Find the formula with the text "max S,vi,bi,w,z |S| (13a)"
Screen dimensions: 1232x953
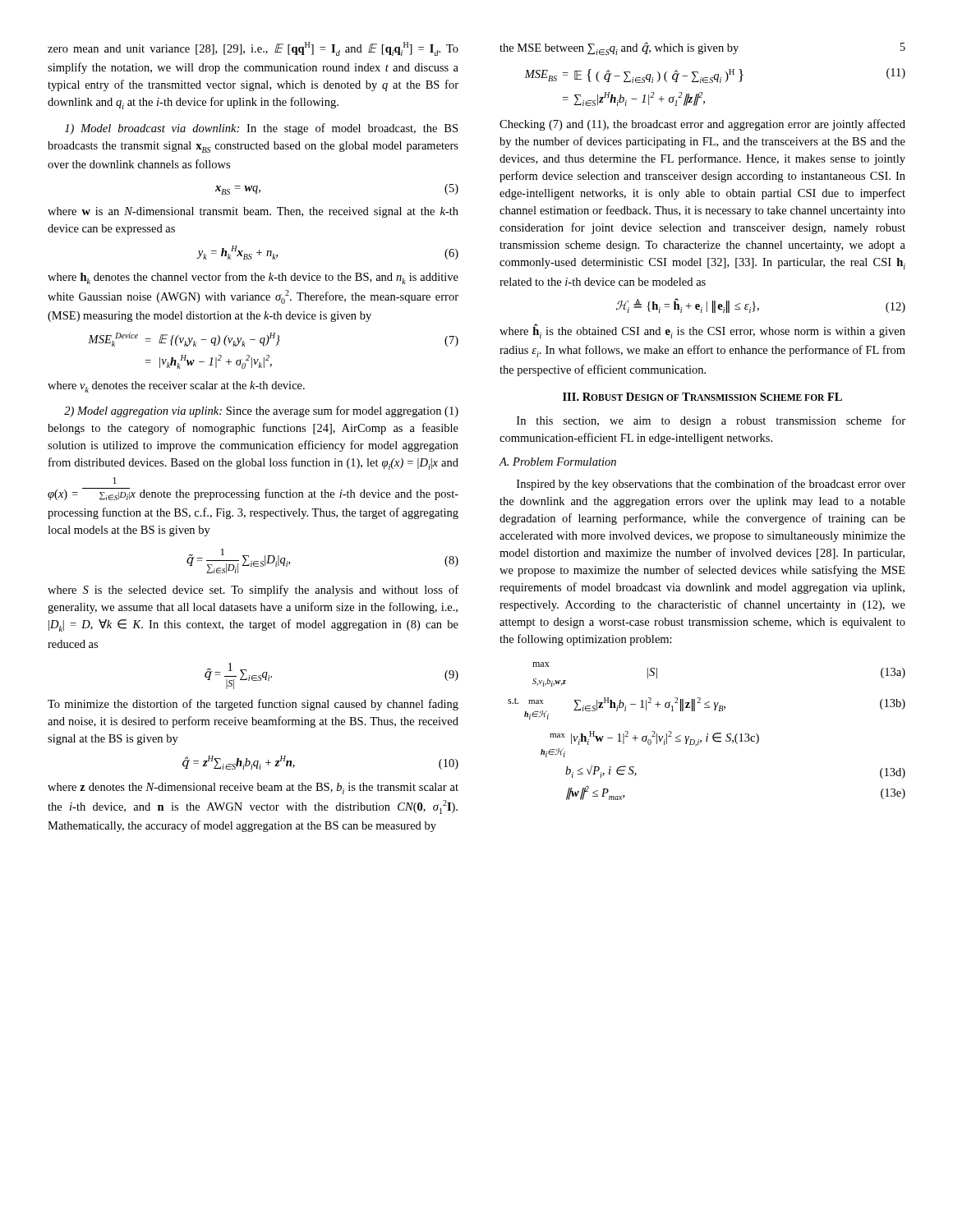point(542,680)
